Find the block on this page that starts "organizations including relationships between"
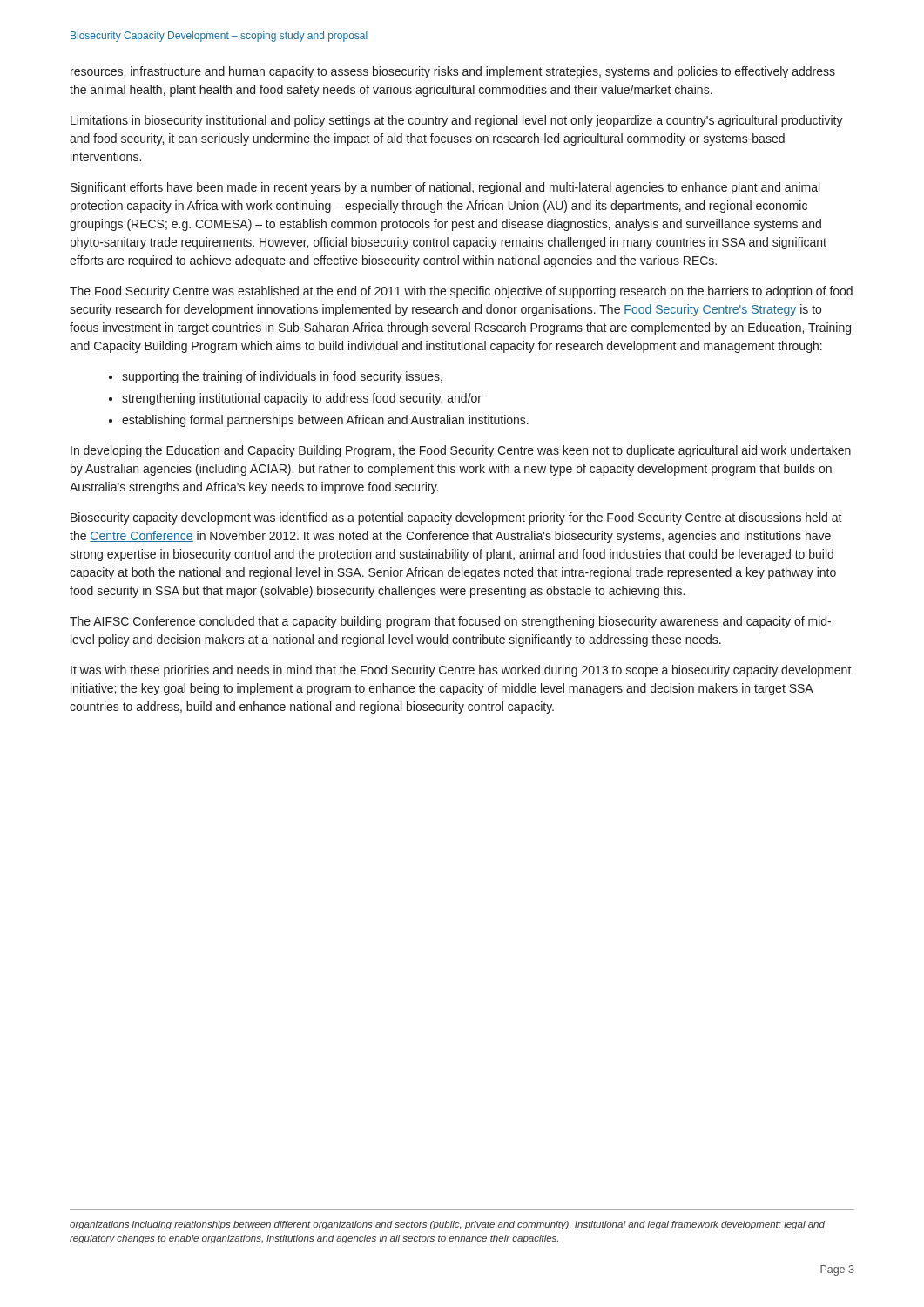The image size is (924, 1307). 462,1228
